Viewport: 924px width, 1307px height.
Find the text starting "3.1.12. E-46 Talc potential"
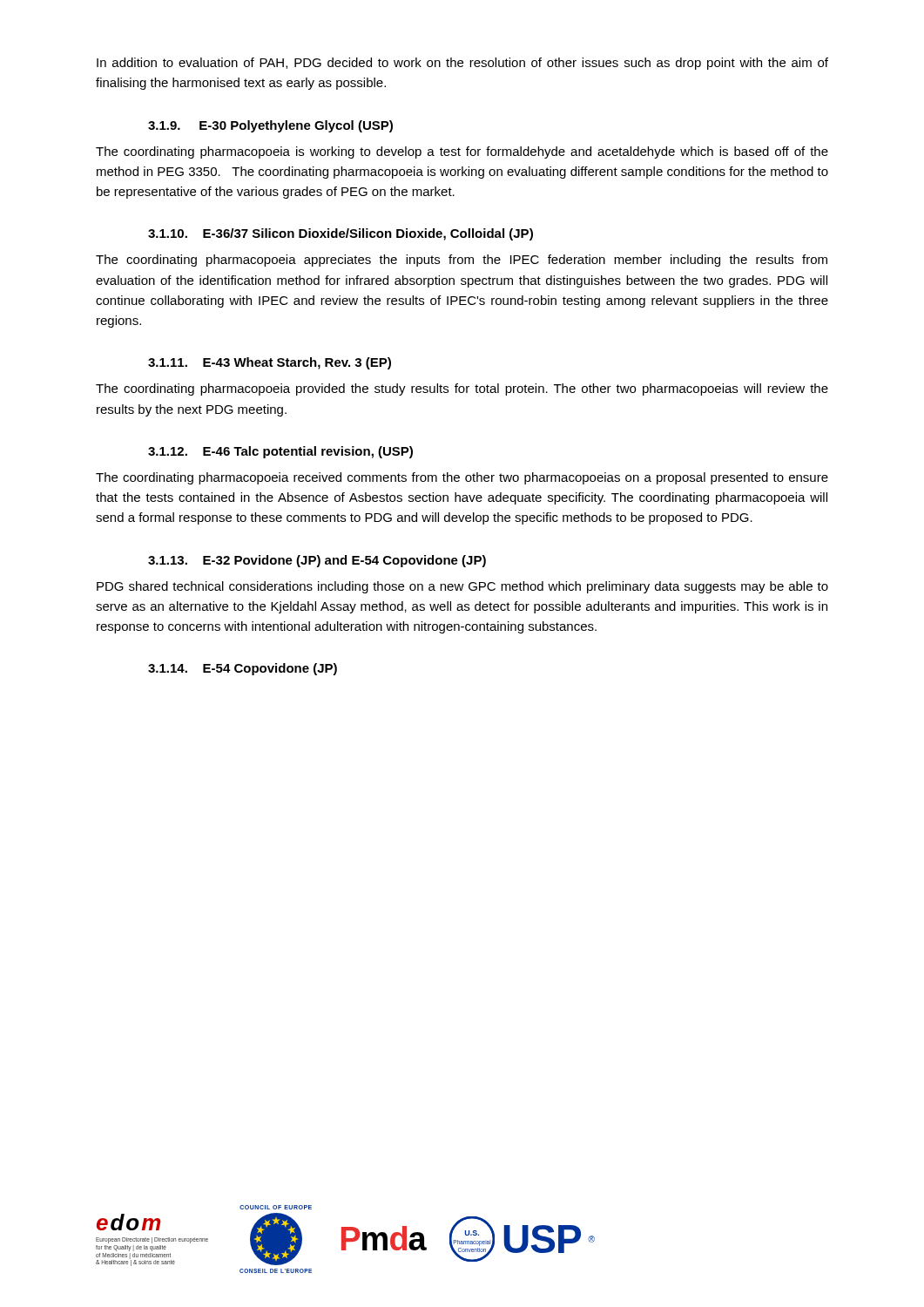coord(281,451)
